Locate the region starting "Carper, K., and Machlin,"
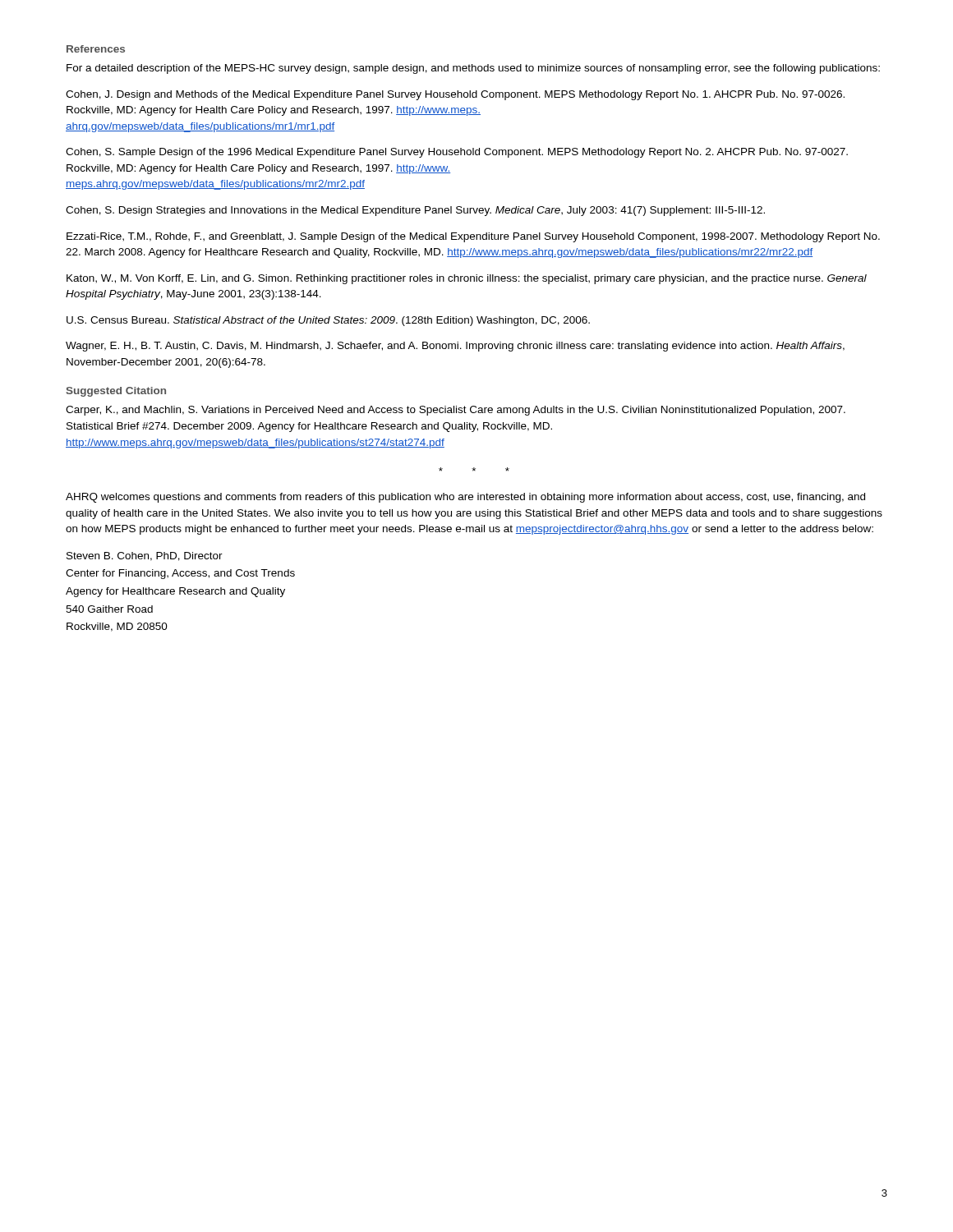 pos(456,426)
